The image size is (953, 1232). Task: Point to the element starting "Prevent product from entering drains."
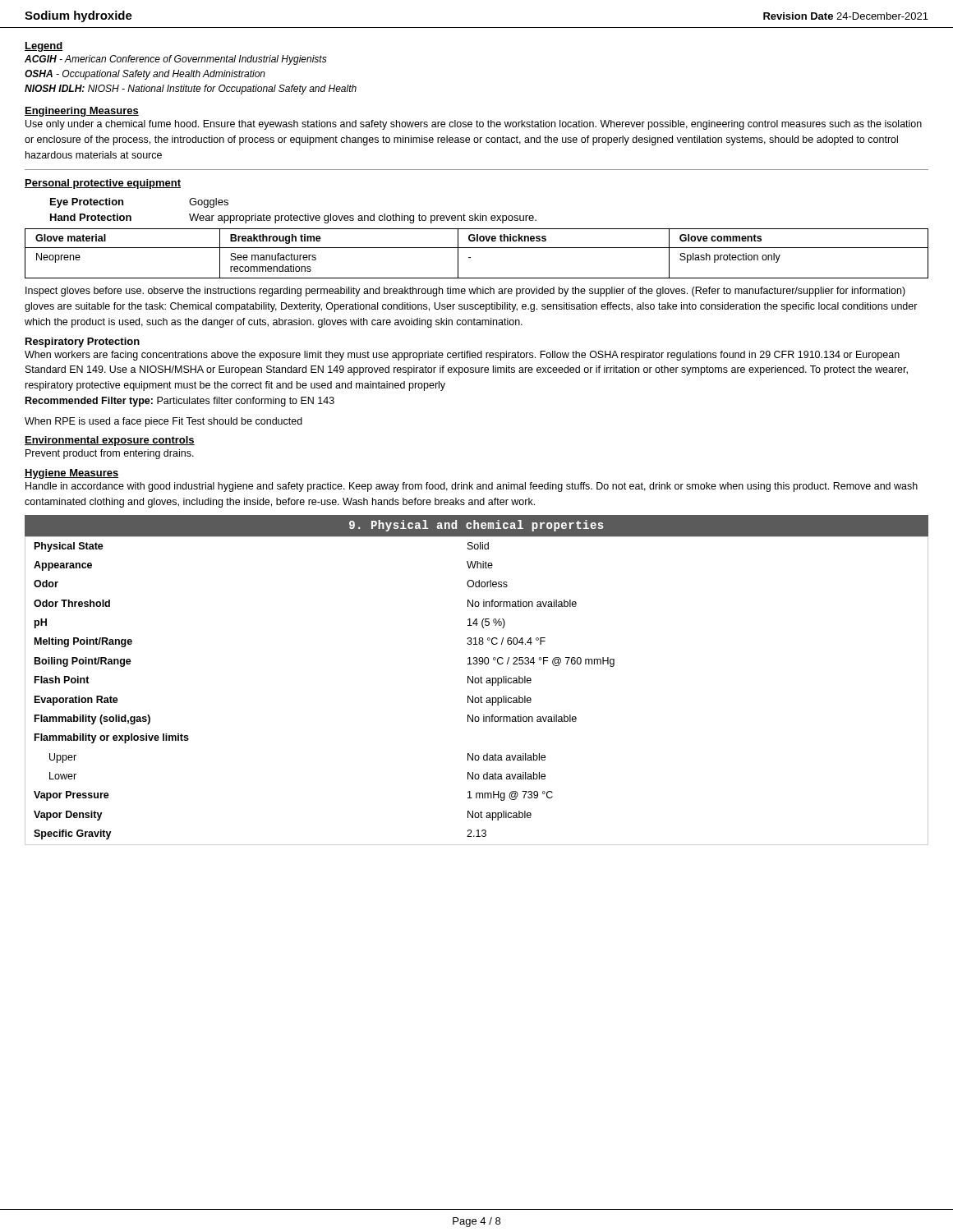(110, 454)
